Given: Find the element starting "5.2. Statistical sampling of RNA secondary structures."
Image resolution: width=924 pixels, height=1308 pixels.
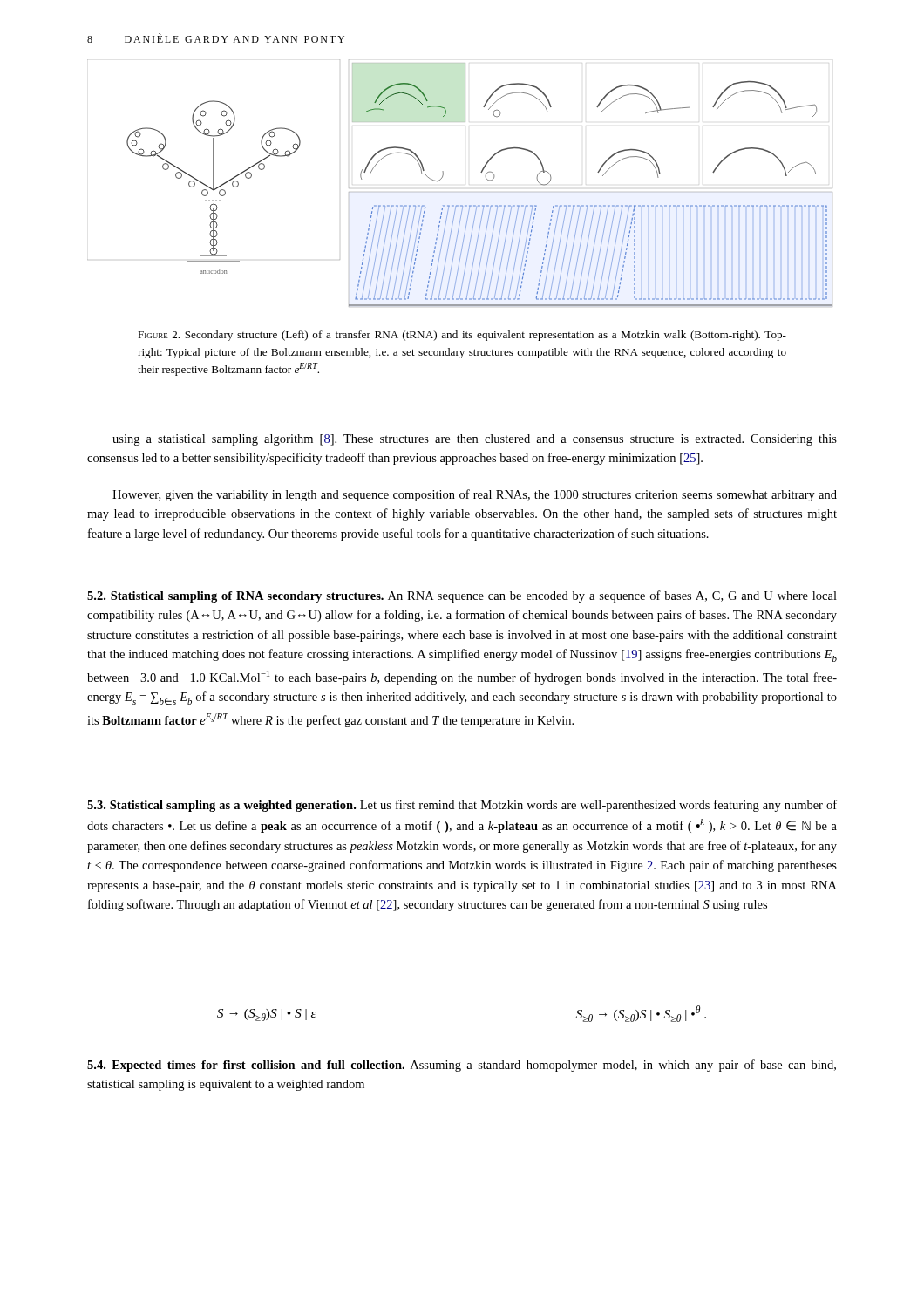Looking at the screenshot, I should click(x=236, y=596).
